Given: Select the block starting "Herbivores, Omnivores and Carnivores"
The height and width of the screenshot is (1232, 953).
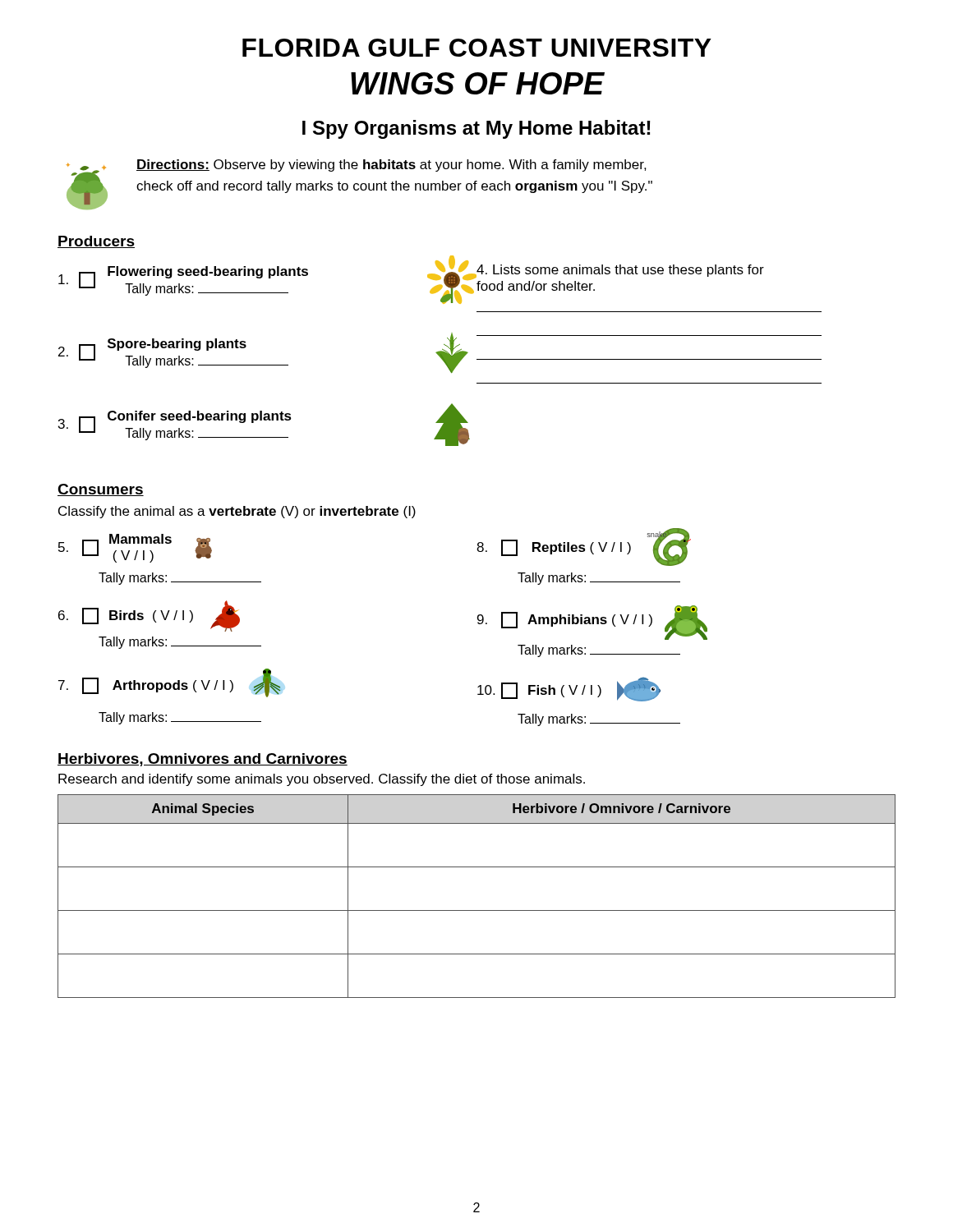Looking at the screenshot, I should coord(202,759).
